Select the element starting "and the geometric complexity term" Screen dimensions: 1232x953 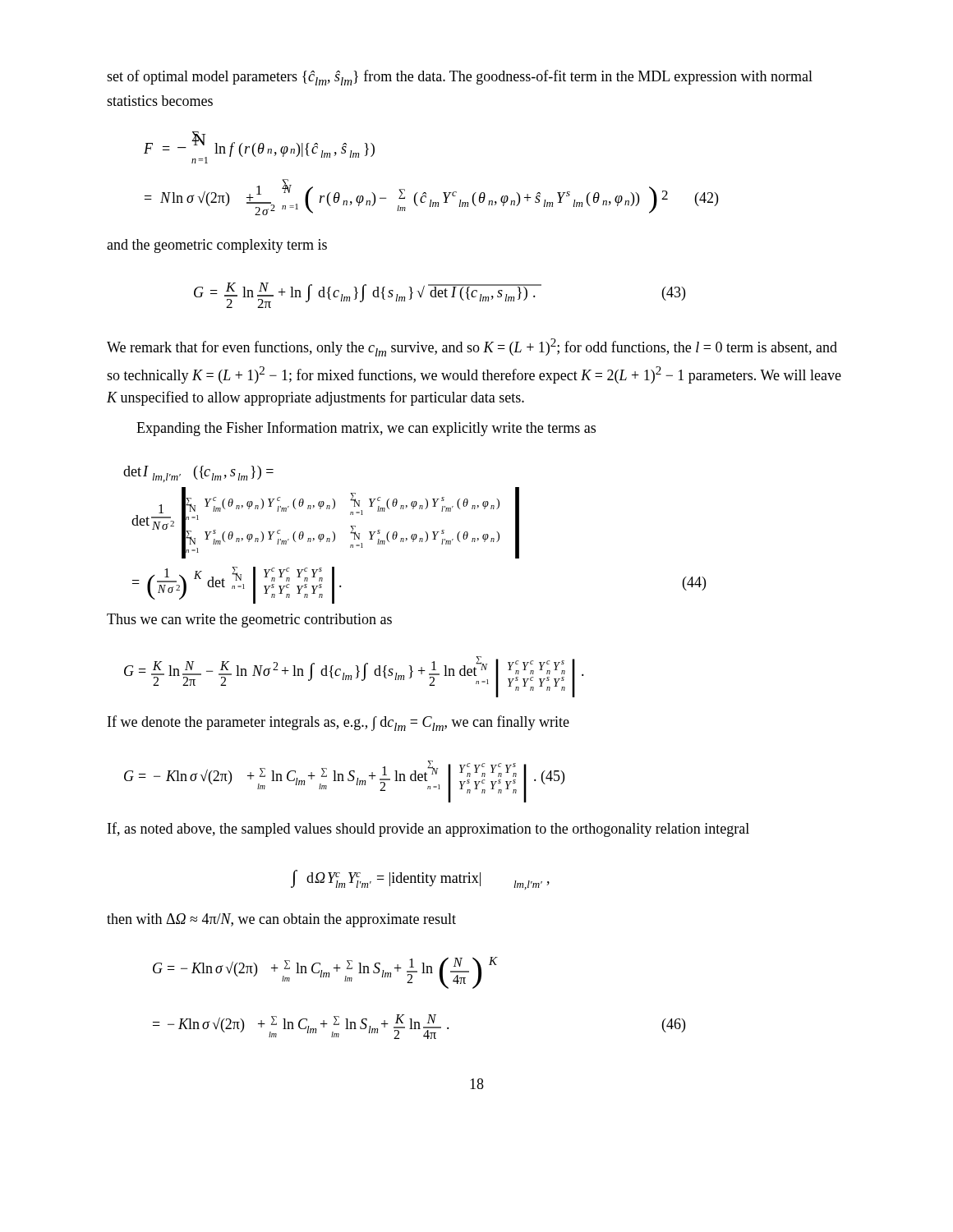pos(217,245)
